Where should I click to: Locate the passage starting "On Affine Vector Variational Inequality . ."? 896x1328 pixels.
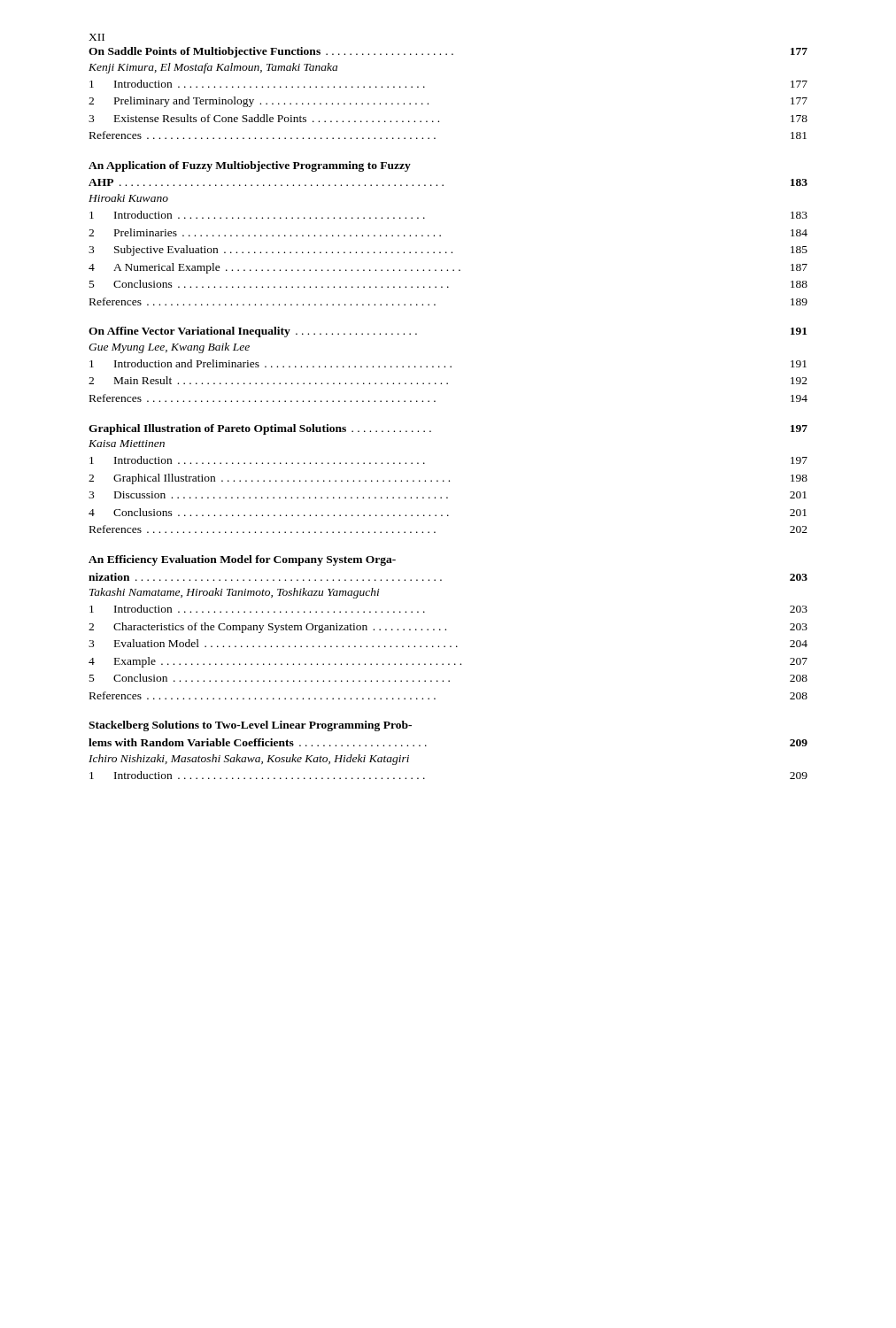click(448, 365)
